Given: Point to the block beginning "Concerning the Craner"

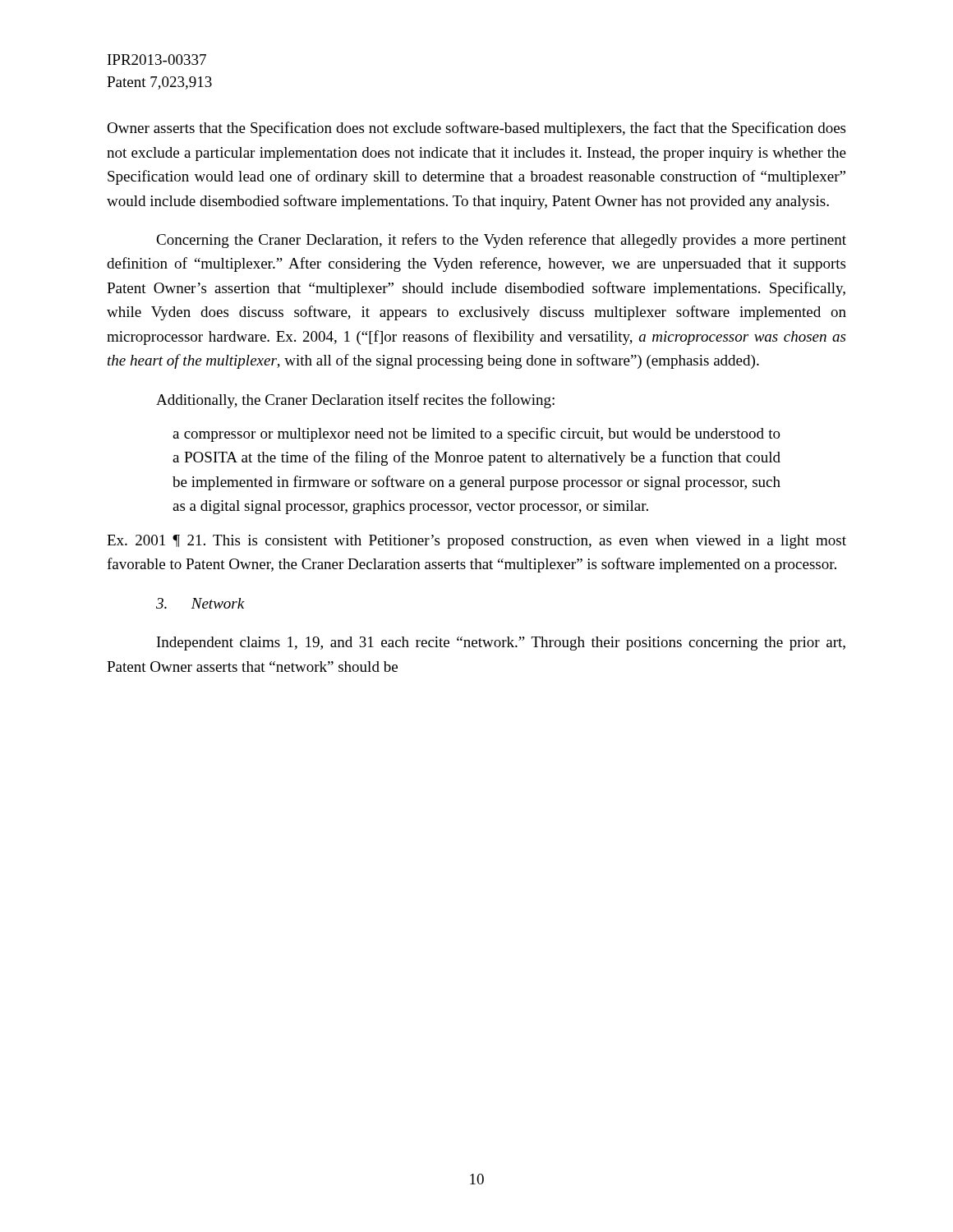Looking at the screenshot, I should [476, 300].
